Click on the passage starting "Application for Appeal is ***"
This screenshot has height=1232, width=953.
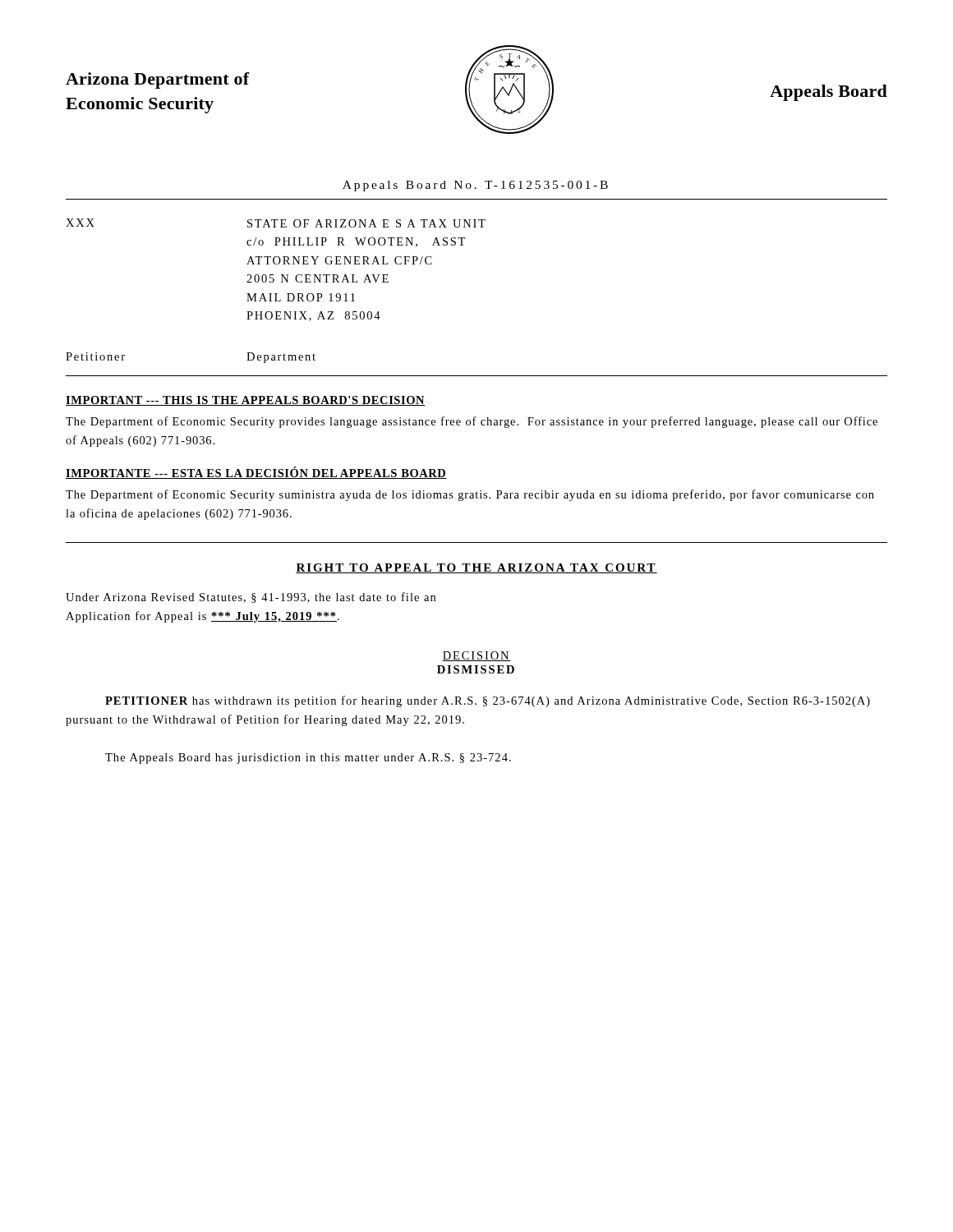tap(203, 616)
